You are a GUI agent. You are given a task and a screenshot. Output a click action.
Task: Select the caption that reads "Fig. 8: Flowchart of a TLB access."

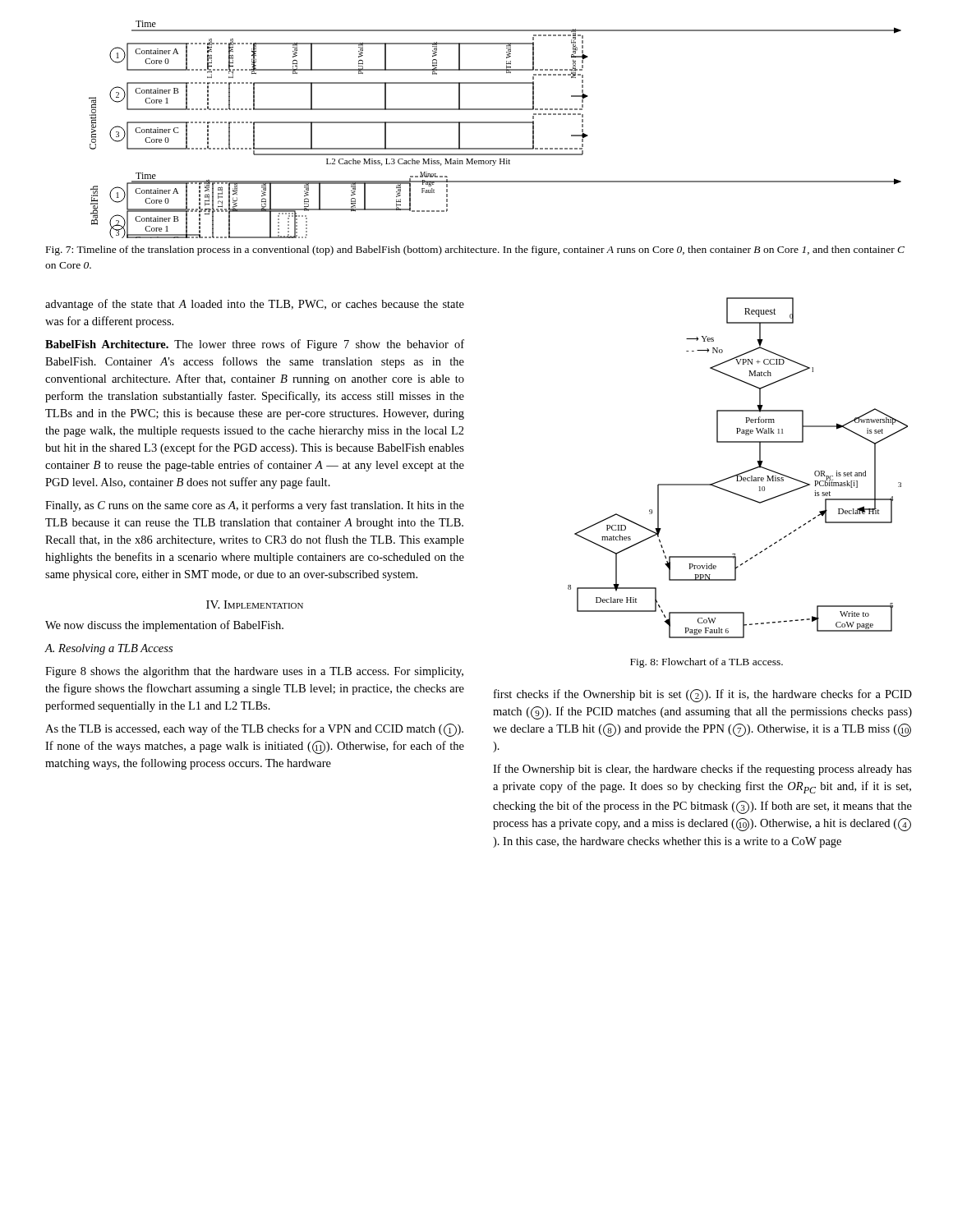(x=707, y=662)
